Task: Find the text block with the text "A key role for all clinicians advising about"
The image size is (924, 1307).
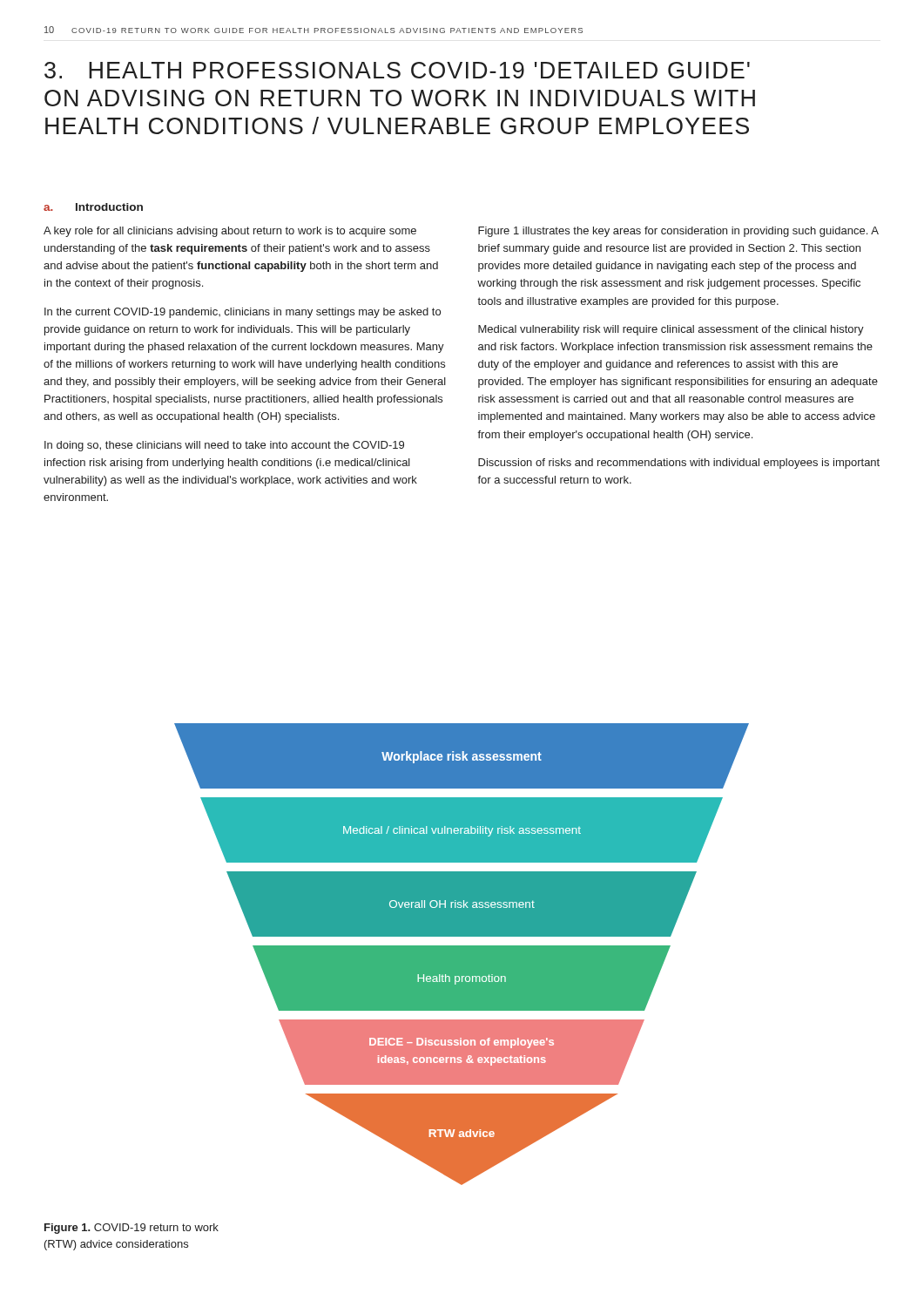Action: pos(245,364)
